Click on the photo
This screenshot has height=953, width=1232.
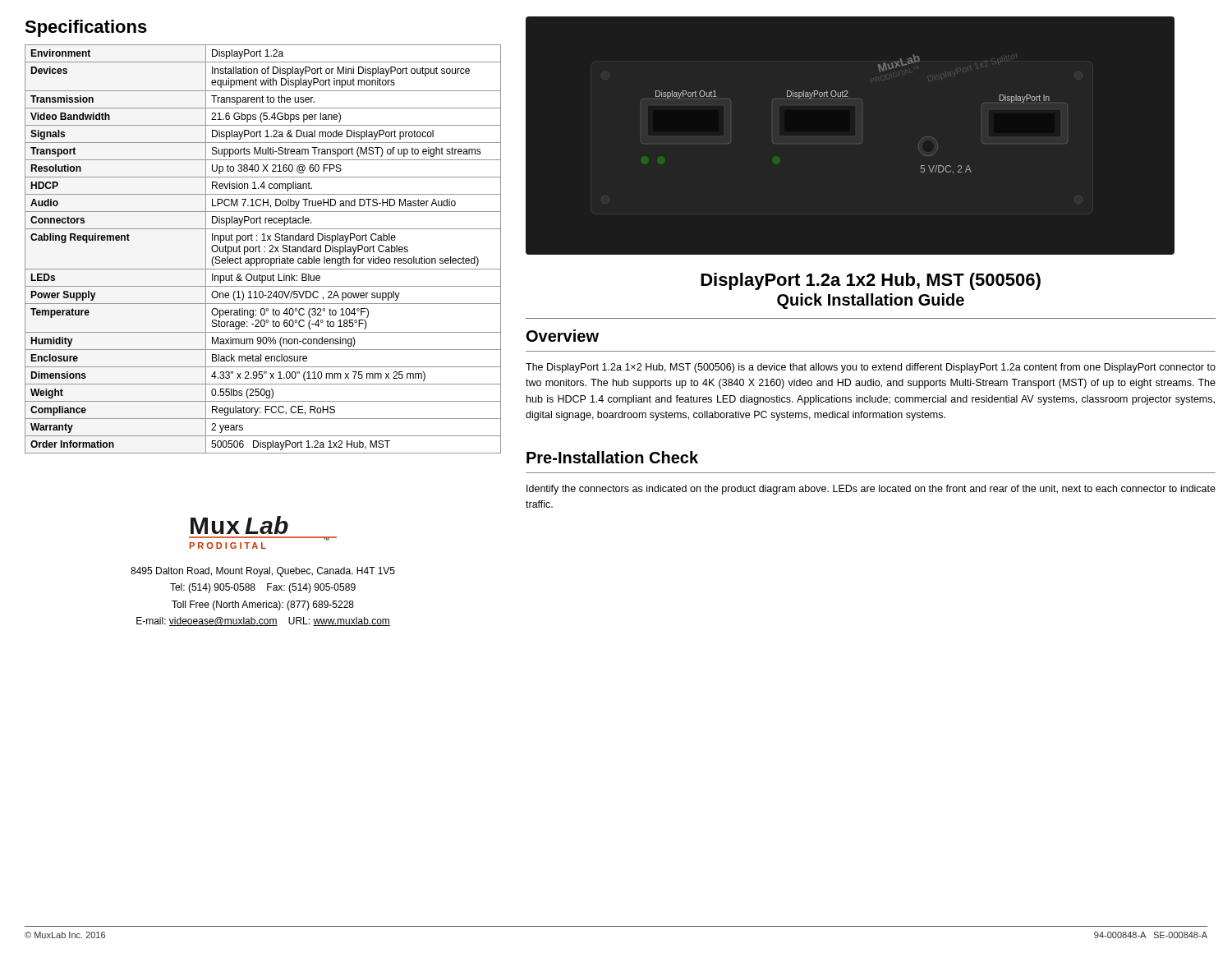(x=871, y=136)
